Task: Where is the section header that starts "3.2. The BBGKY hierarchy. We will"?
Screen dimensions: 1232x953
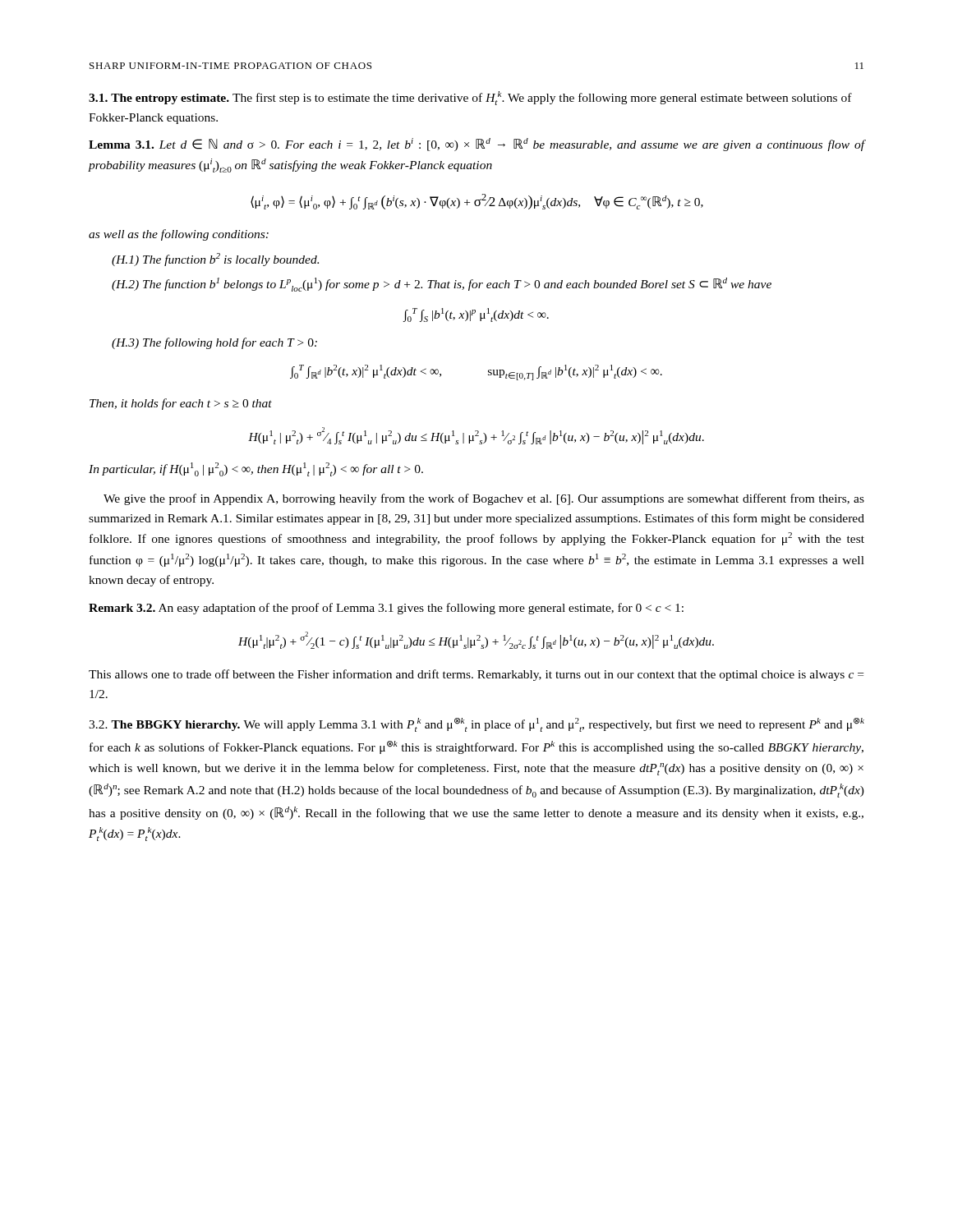Action: (x=476, y=779)
